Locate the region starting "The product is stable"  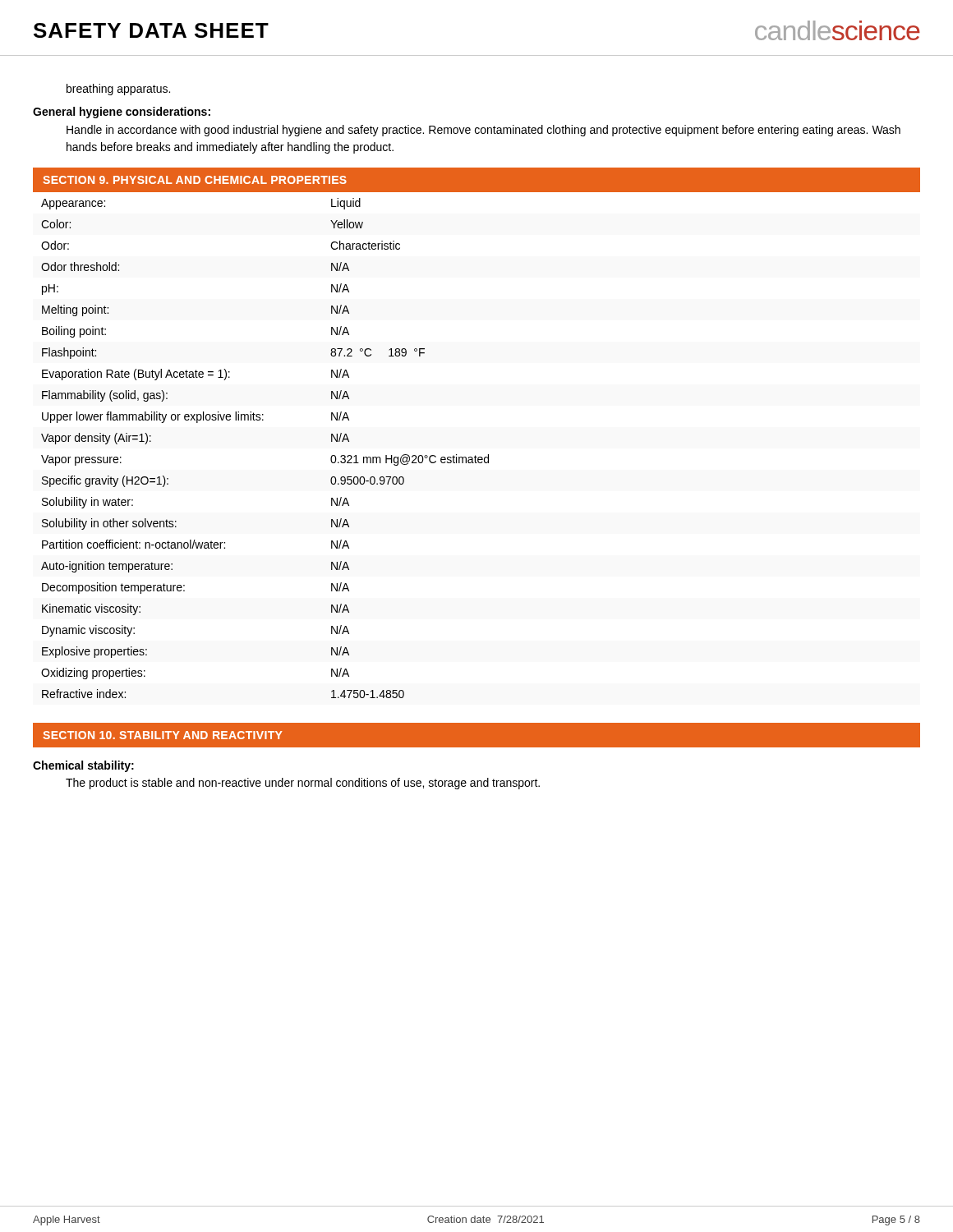(x=303, y=783)
